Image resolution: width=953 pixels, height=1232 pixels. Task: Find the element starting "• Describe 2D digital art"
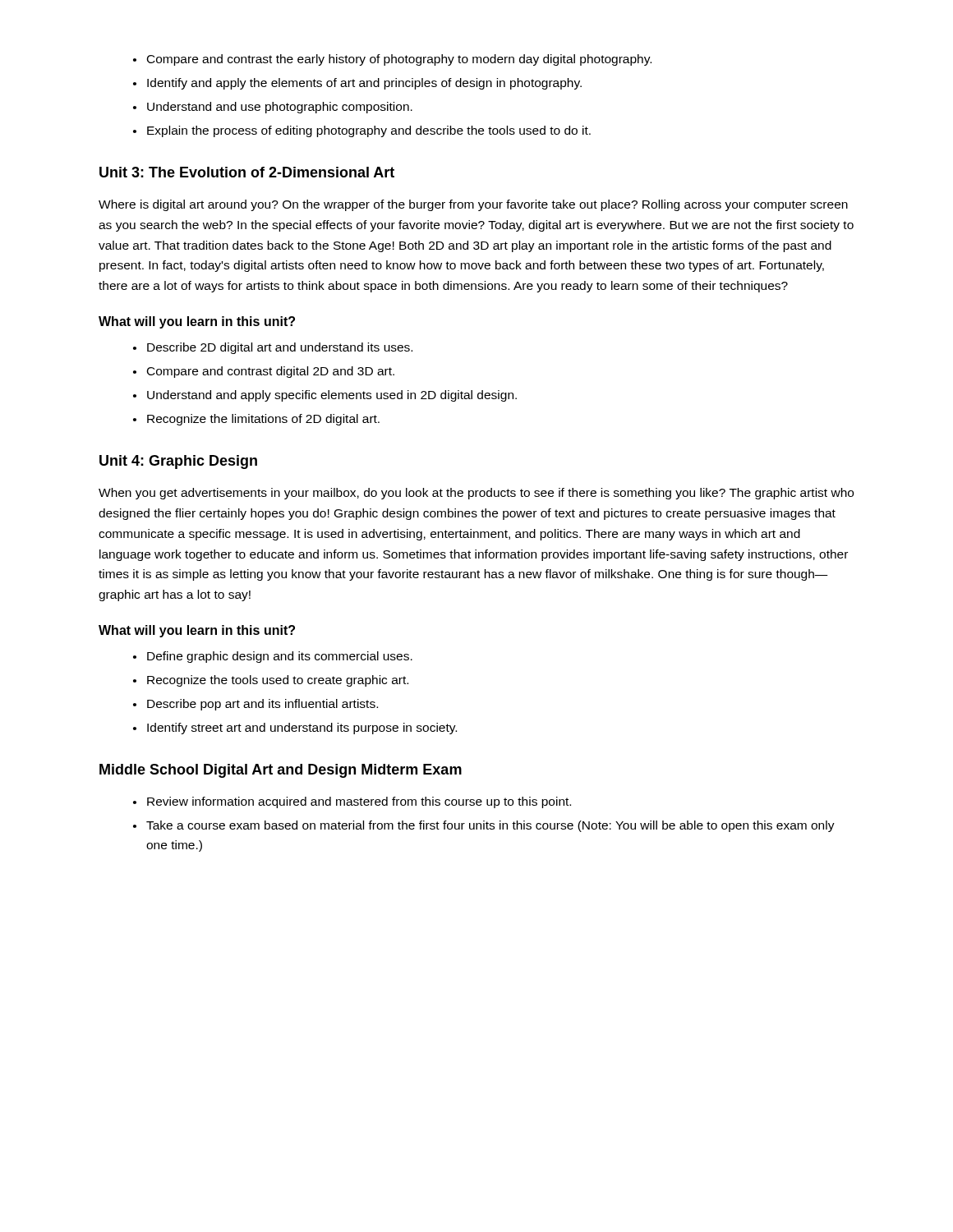(273, 348)
